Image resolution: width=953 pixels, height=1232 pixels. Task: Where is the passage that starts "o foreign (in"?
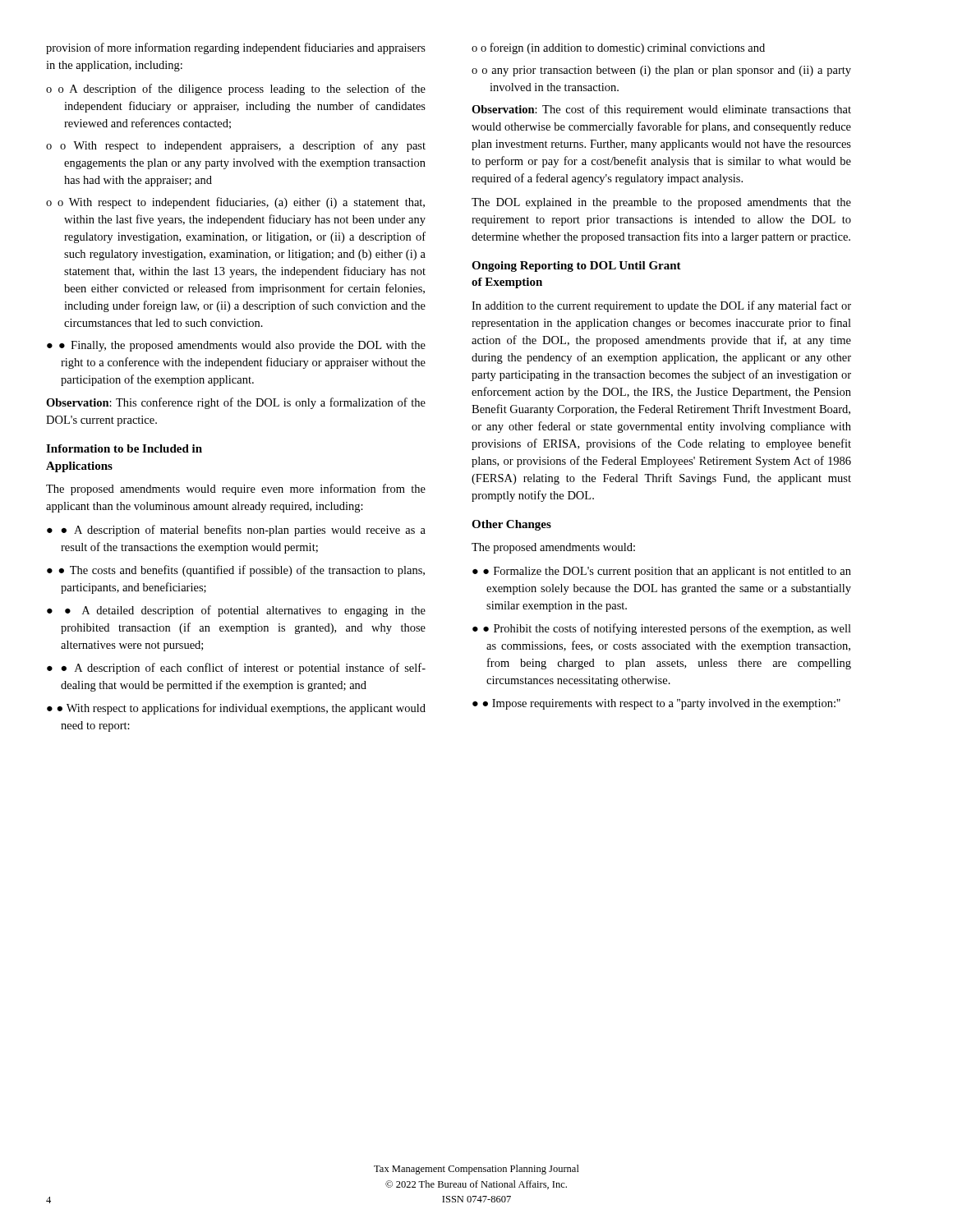(661, 48)
